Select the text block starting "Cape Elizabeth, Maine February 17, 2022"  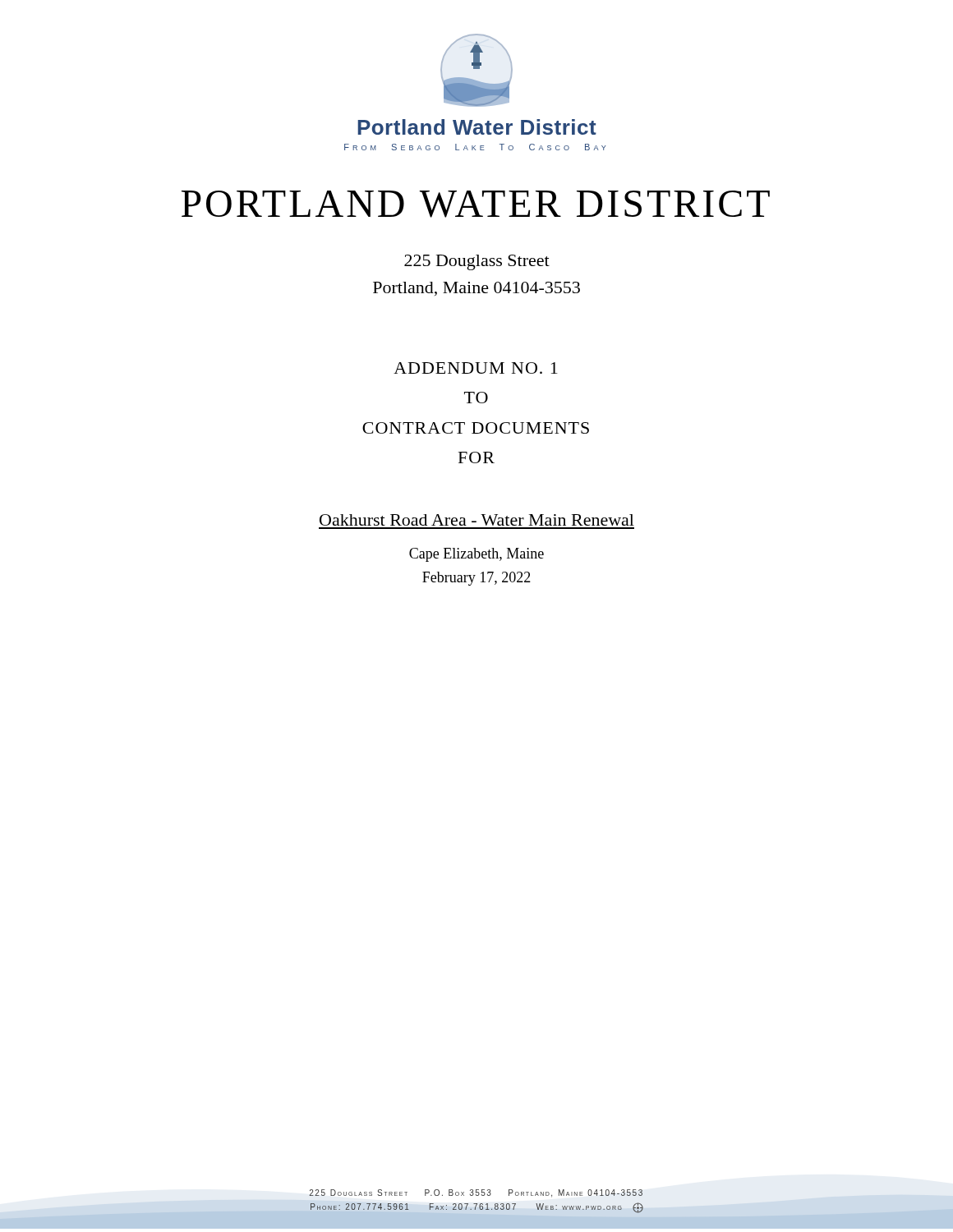(x=476, y=565)
